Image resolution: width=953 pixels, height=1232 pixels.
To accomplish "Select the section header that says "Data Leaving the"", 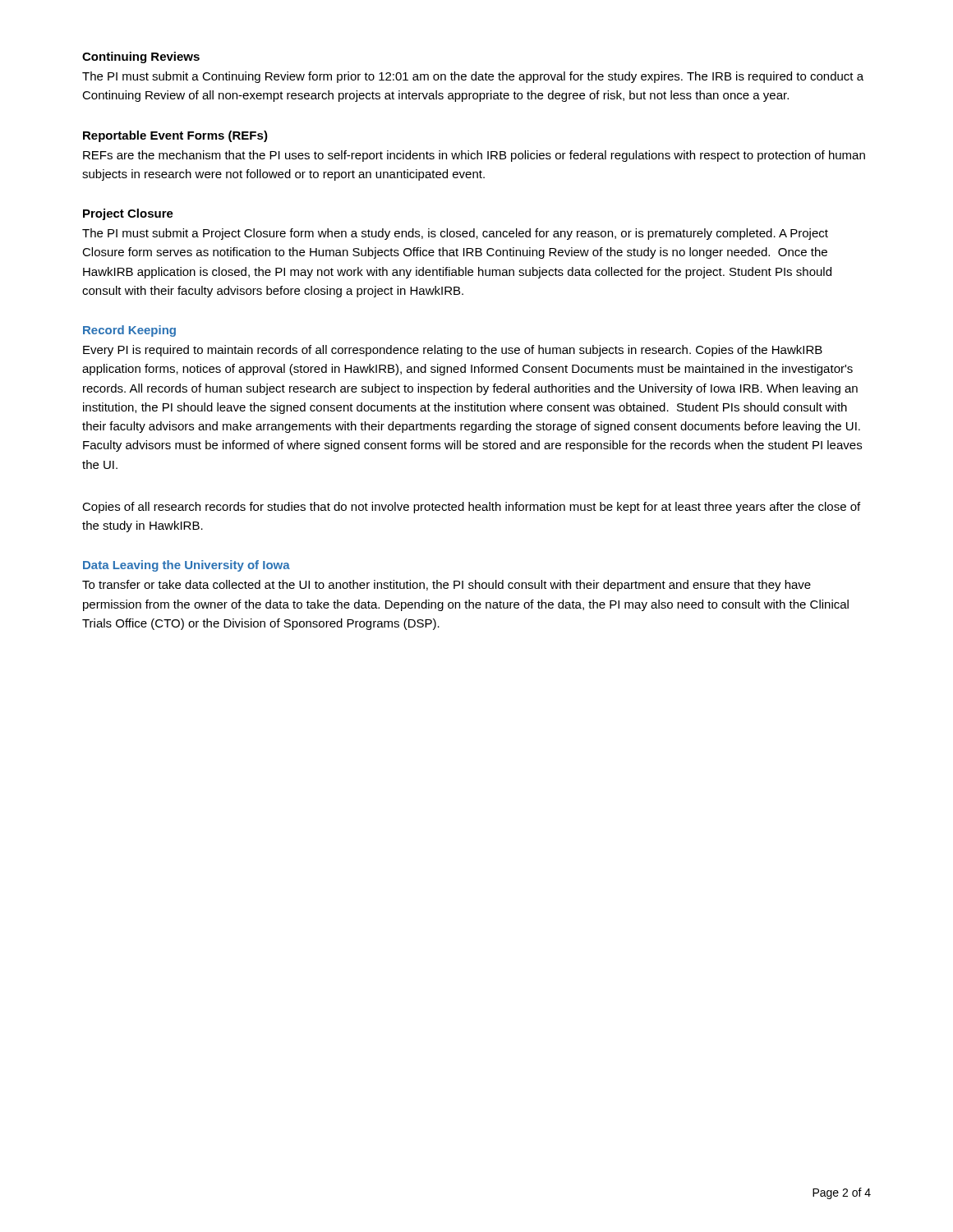I will (186, 565).
